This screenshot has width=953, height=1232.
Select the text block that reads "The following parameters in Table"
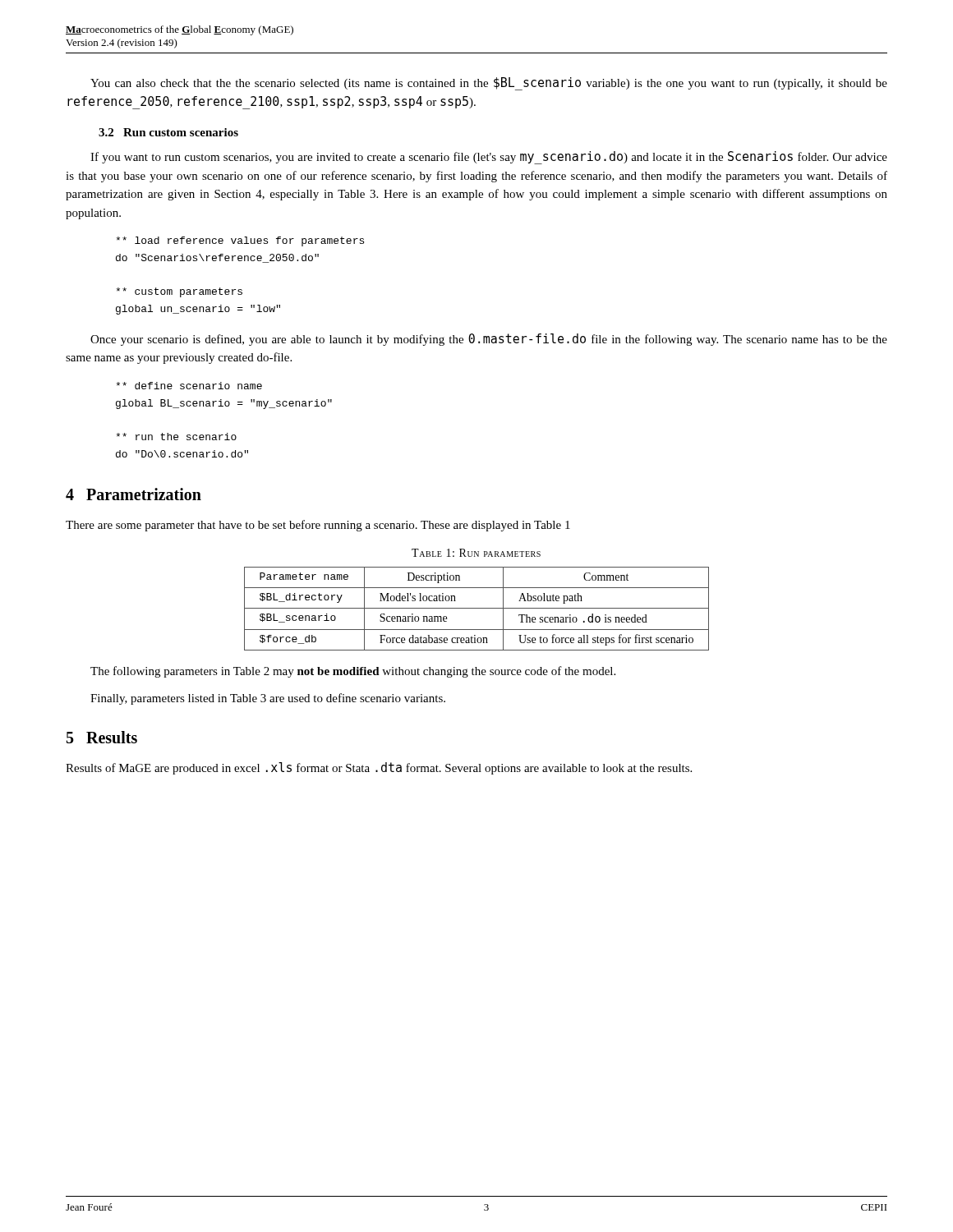coord(476,672)
